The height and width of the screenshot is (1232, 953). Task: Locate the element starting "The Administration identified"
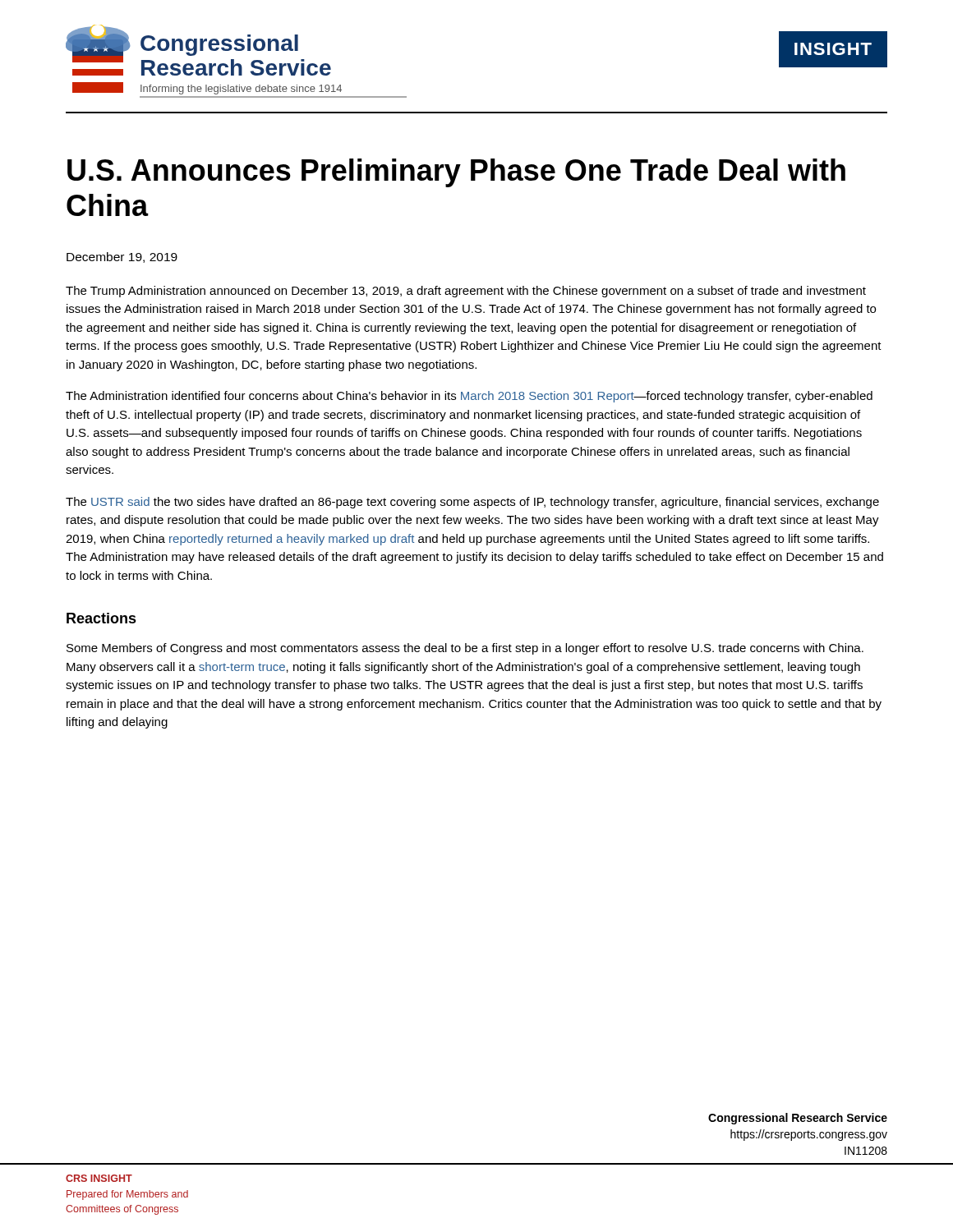[x=469, y=432]
